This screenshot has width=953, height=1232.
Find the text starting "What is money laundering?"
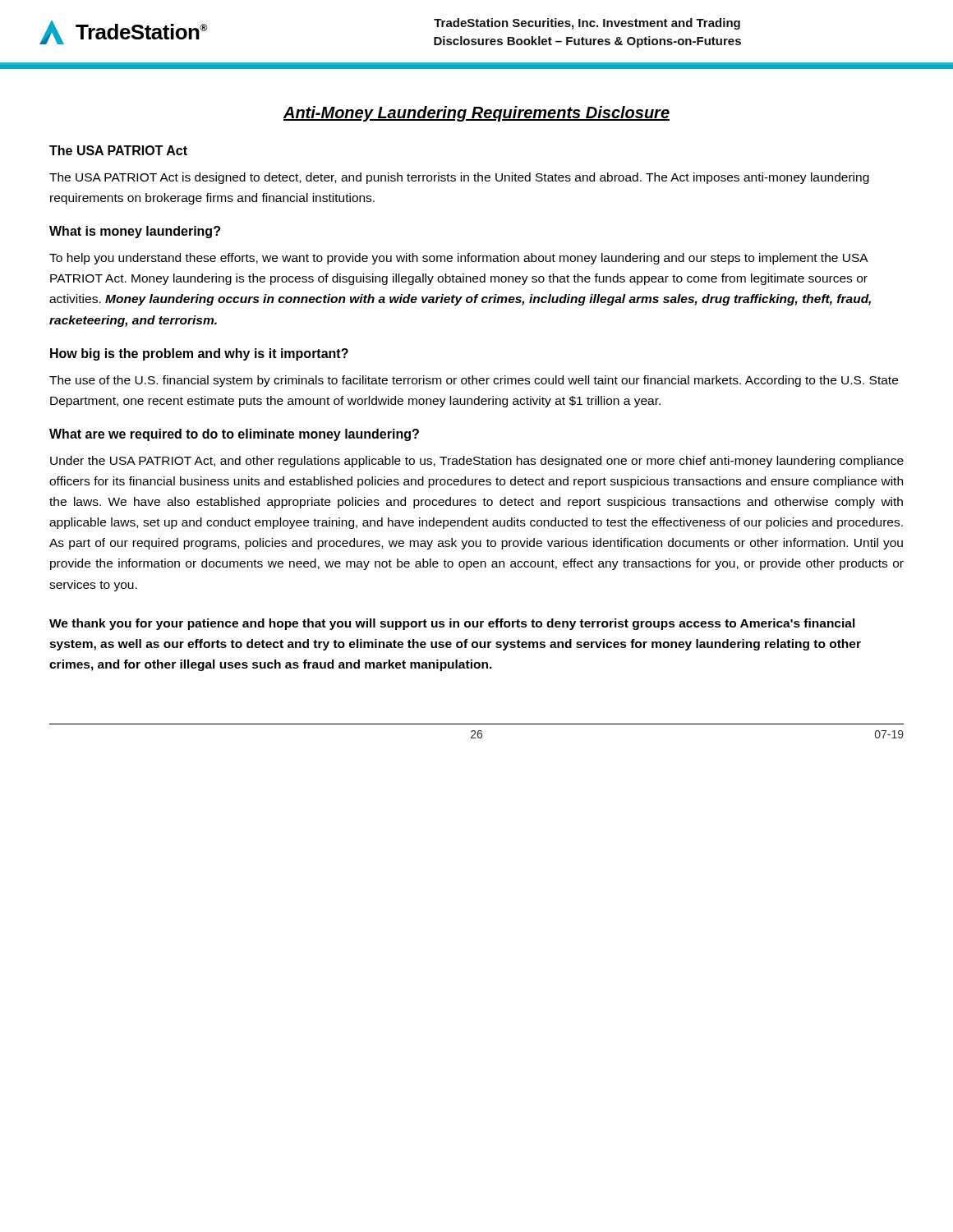click(x=135, y=231)
